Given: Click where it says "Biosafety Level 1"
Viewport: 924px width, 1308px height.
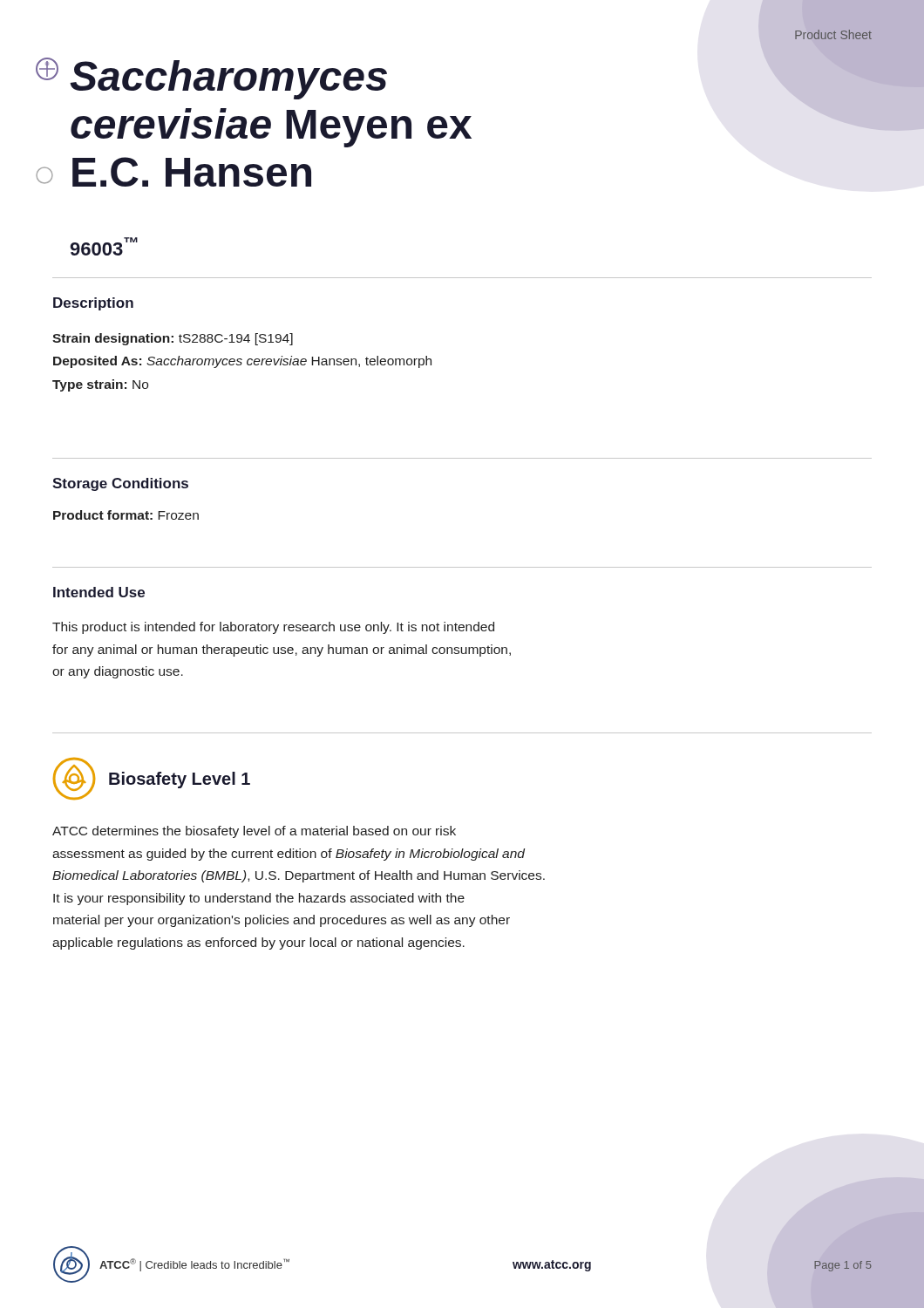Looking at the screenshot, I should (152, 779).
